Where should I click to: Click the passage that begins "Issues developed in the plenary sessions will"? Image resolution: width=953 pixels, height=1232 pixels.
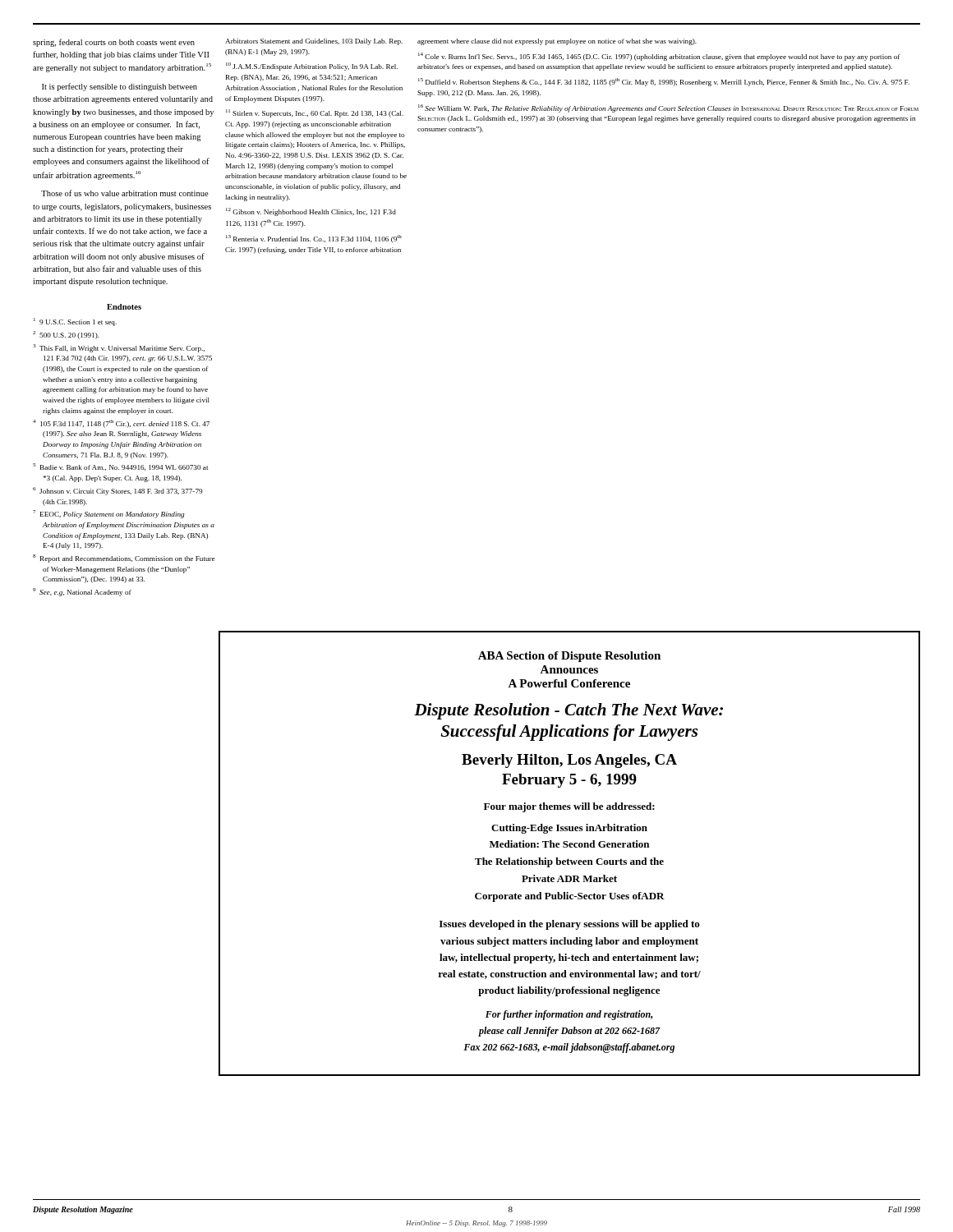pyautogui.click(x=569, y=957)
